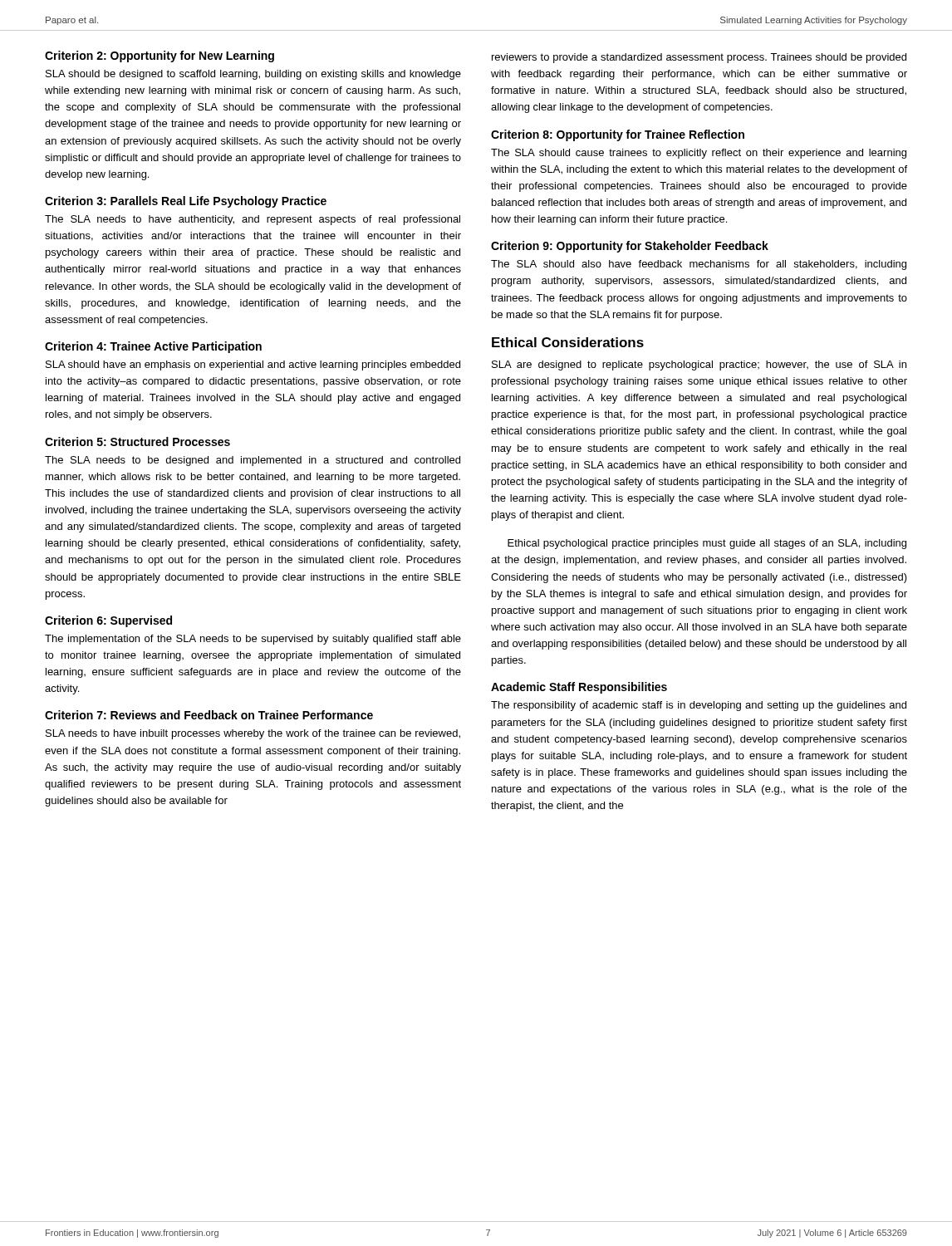Image resolution: width=952 pixels, height=1246 pixels.
Task: Locate the text "Ethical Considerations"
Action: point(567,343)
